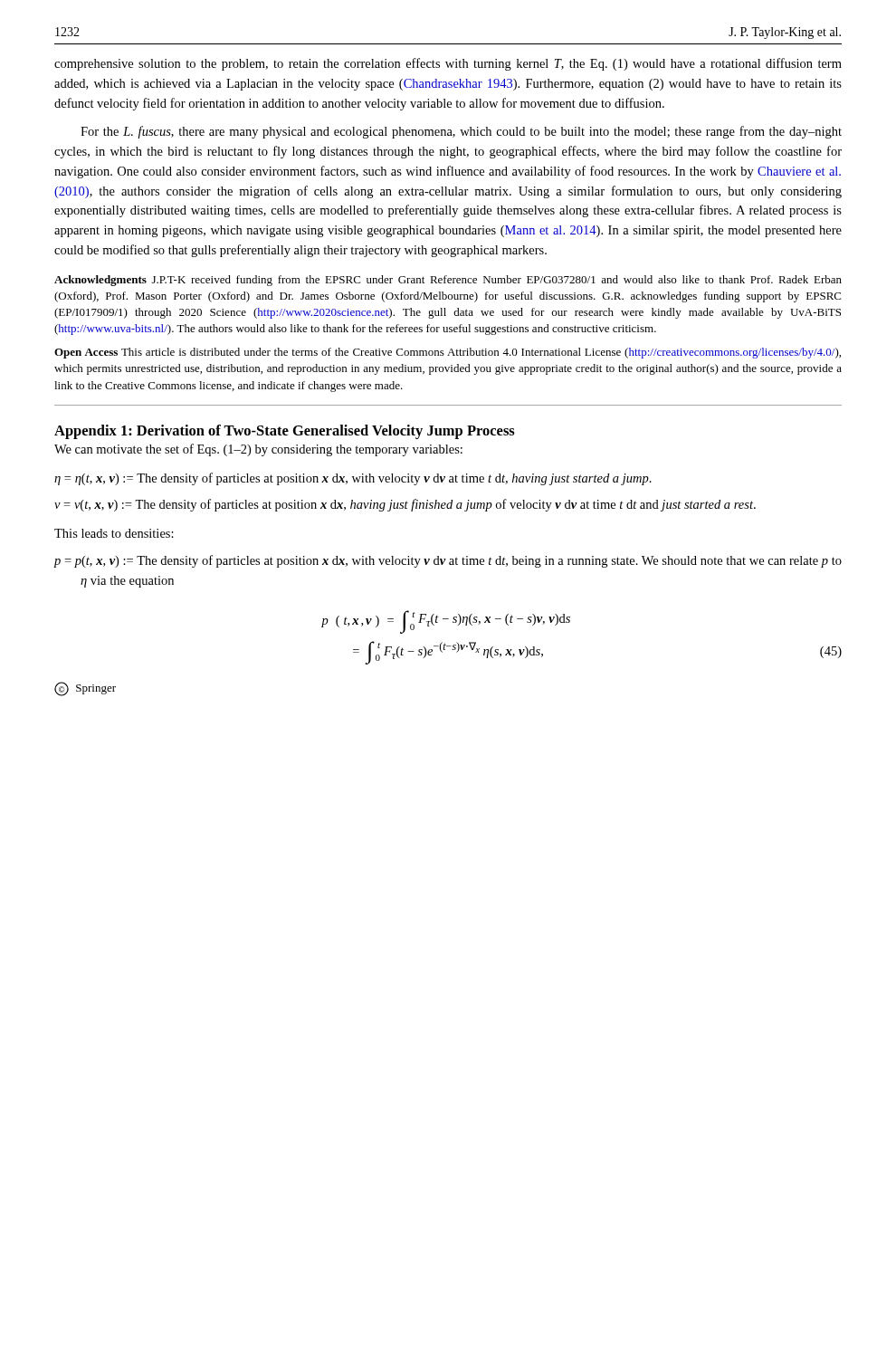Navigate to the block starting "We can motivate the set of Eqs."
The image size is (896, 1358).
coord(448,450)
